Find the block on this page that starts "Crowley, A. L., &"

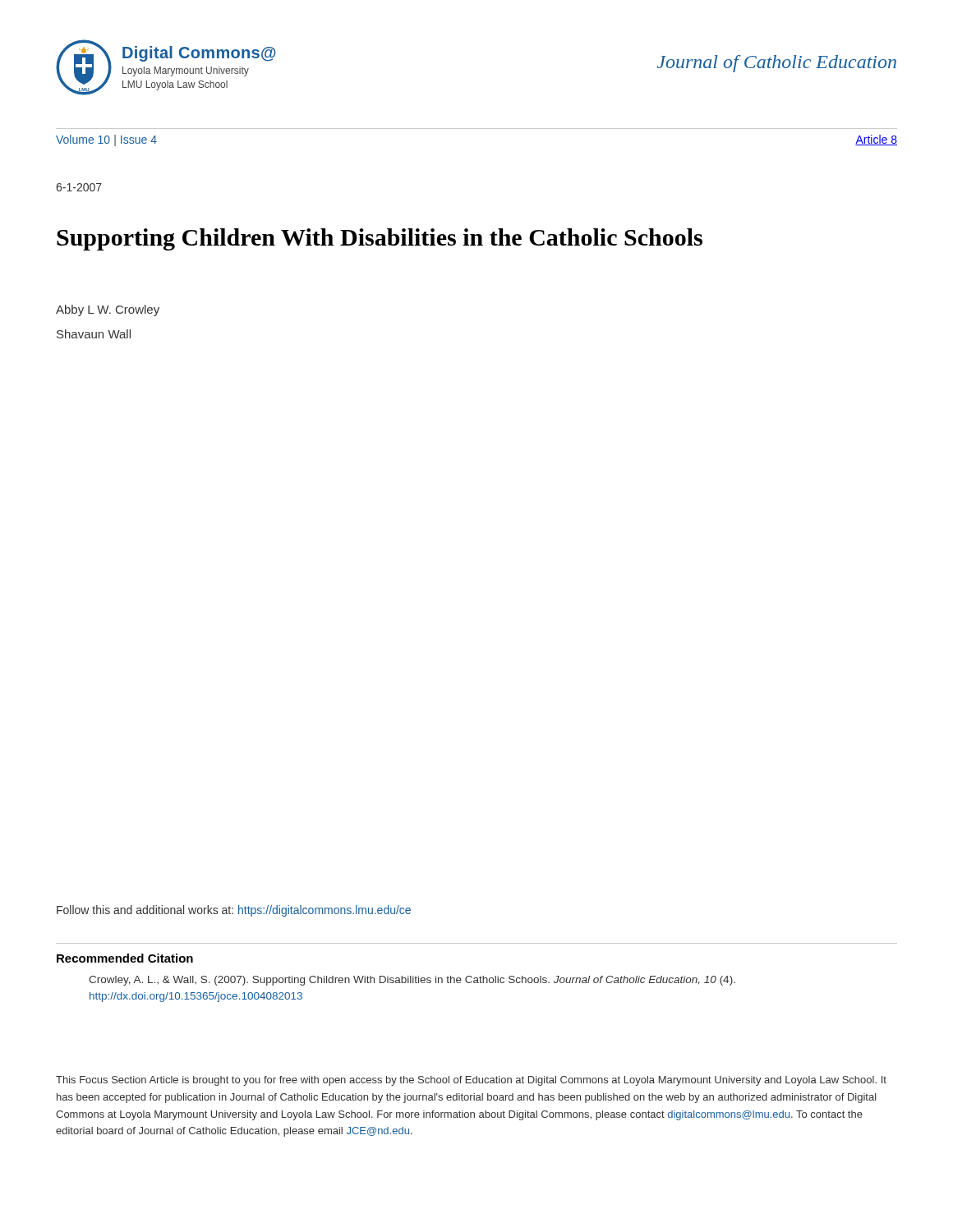tap(412, 988)
